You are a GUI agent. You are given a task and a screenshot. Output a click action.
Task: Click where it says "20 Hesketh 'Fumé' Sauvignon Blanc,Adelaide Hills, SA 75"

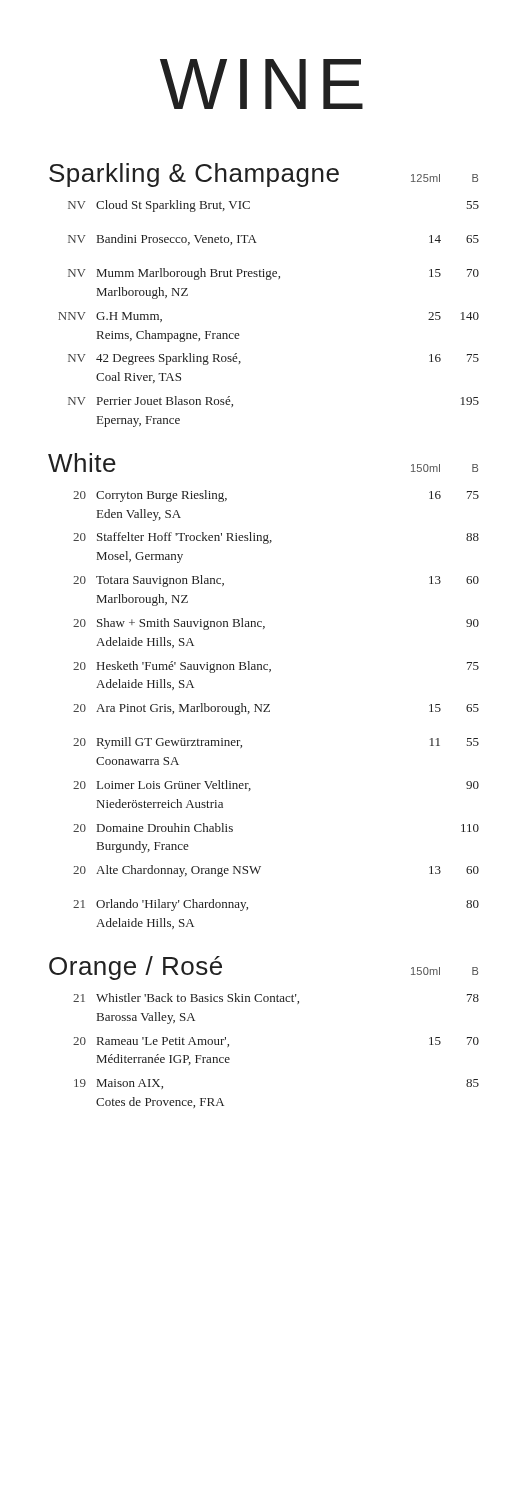tap(264, 675)
